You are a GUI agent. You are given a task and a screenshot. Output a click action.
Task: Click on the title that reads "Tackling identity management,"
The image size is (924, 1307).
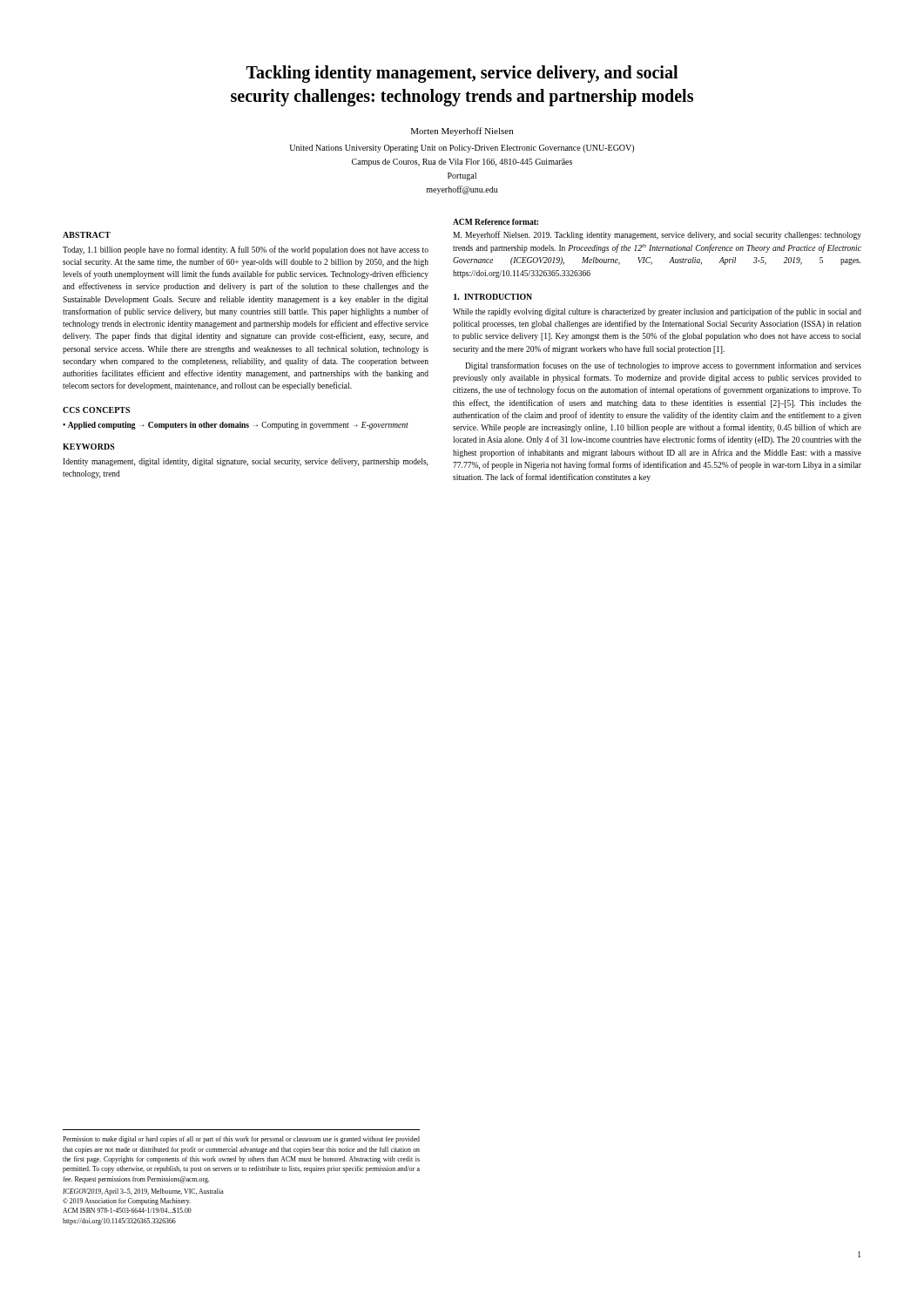tap(462, 85)
